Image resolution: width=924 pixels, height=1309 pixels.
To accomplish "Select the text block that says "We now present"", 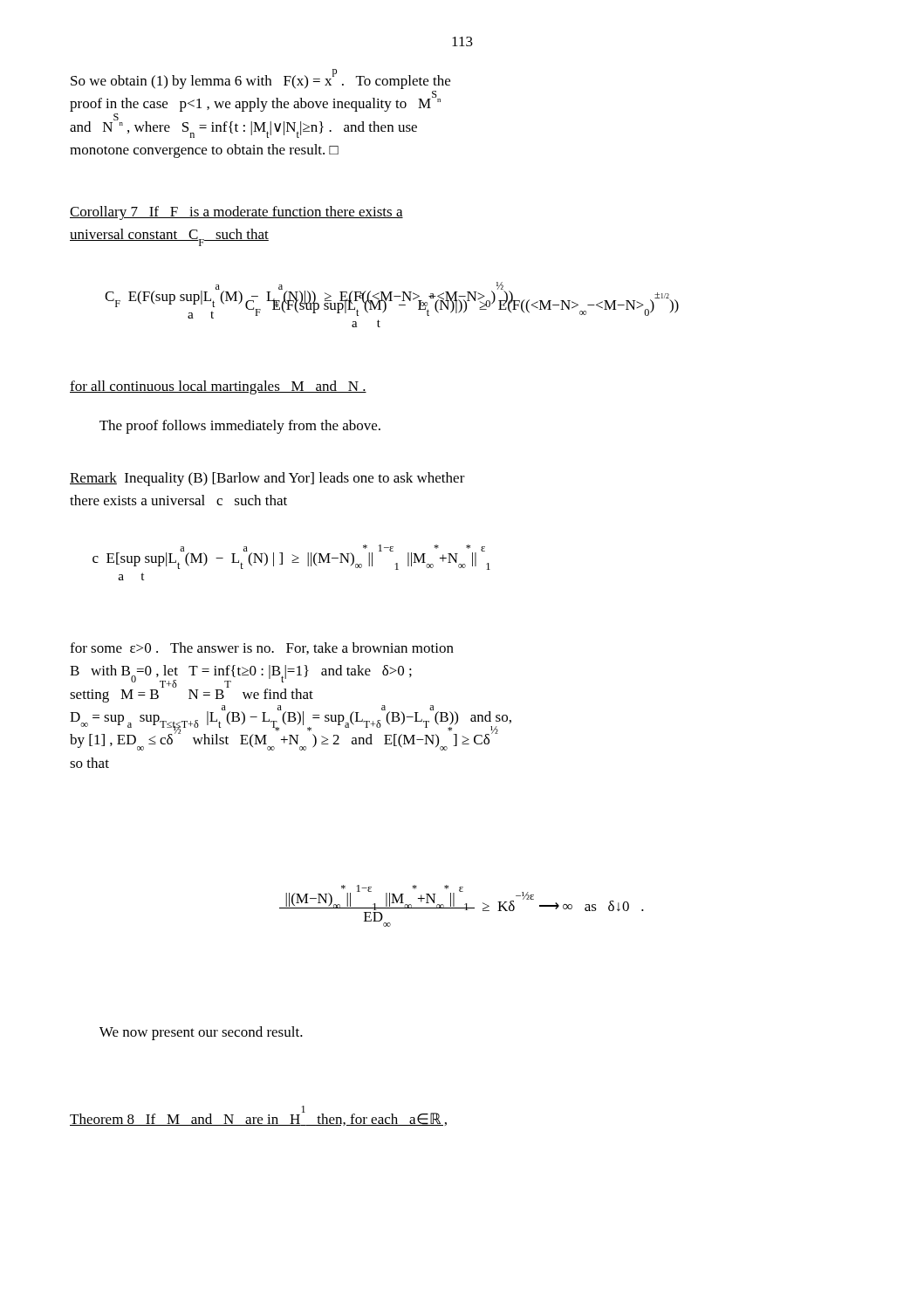I will pyautogui.click(x=186, y=1032).
